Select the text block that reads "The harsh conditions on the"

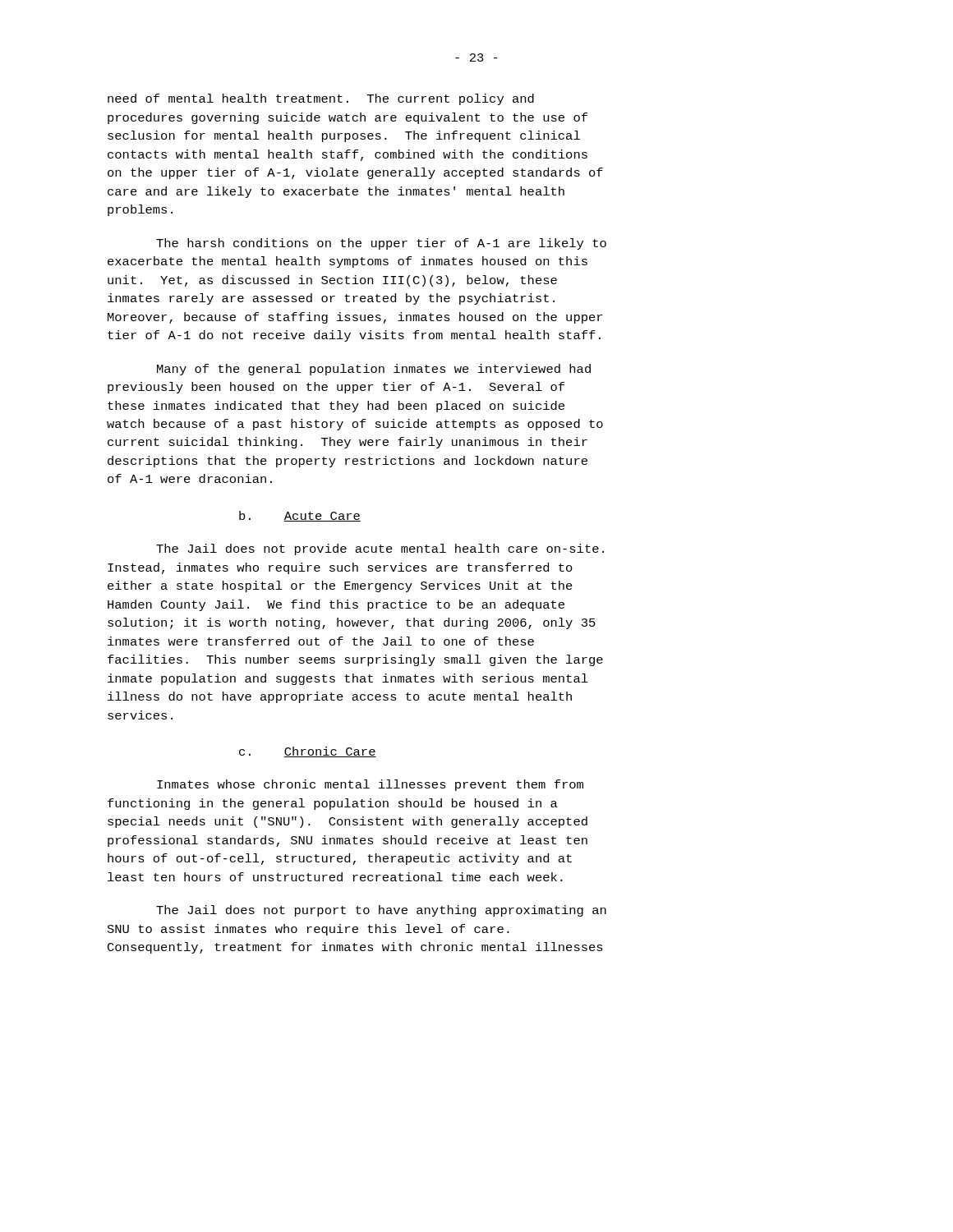357,290
